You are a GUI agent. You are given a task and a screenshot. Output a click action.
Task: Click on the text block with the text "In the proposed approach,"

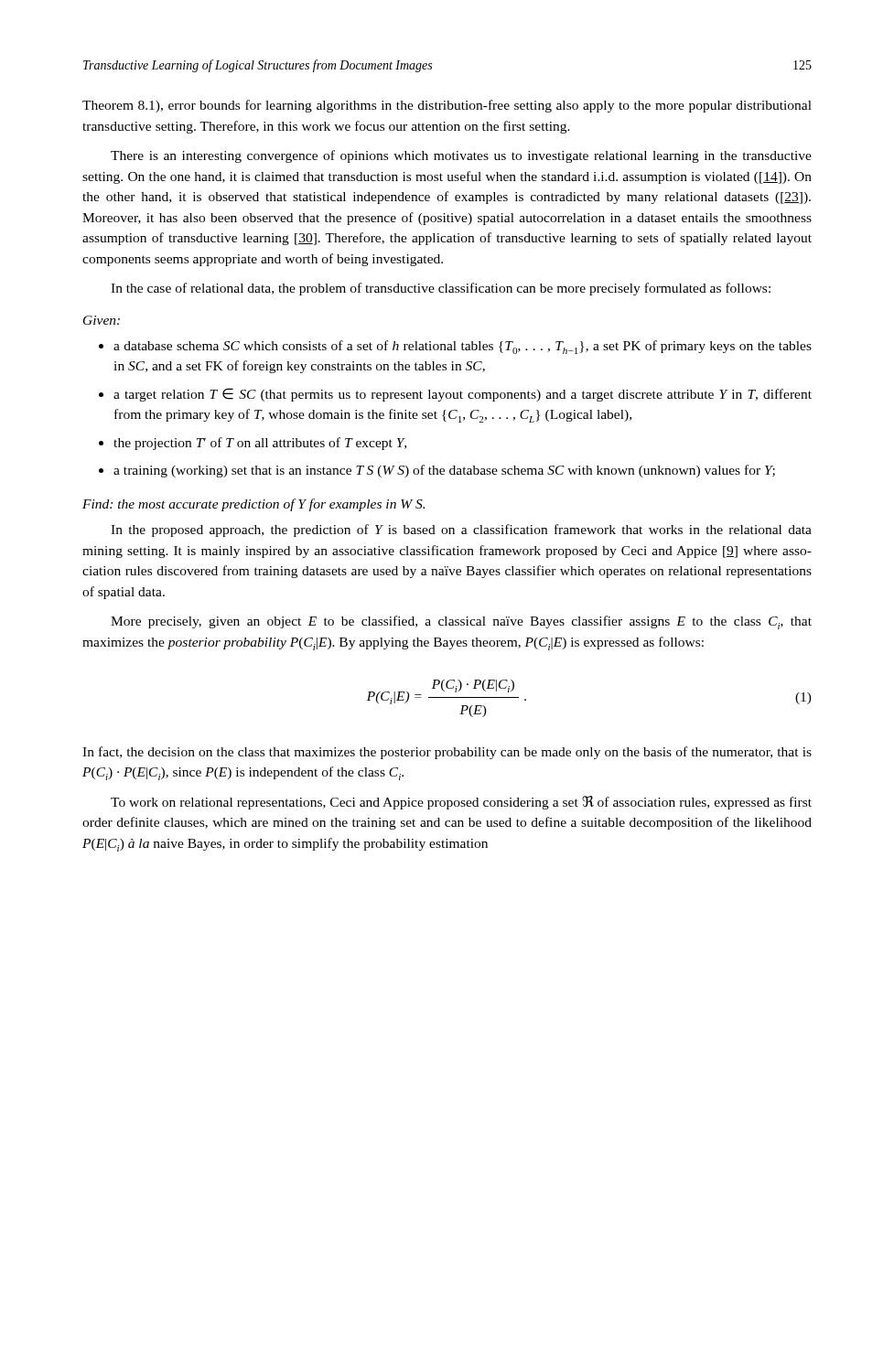(x=447, y=561)
